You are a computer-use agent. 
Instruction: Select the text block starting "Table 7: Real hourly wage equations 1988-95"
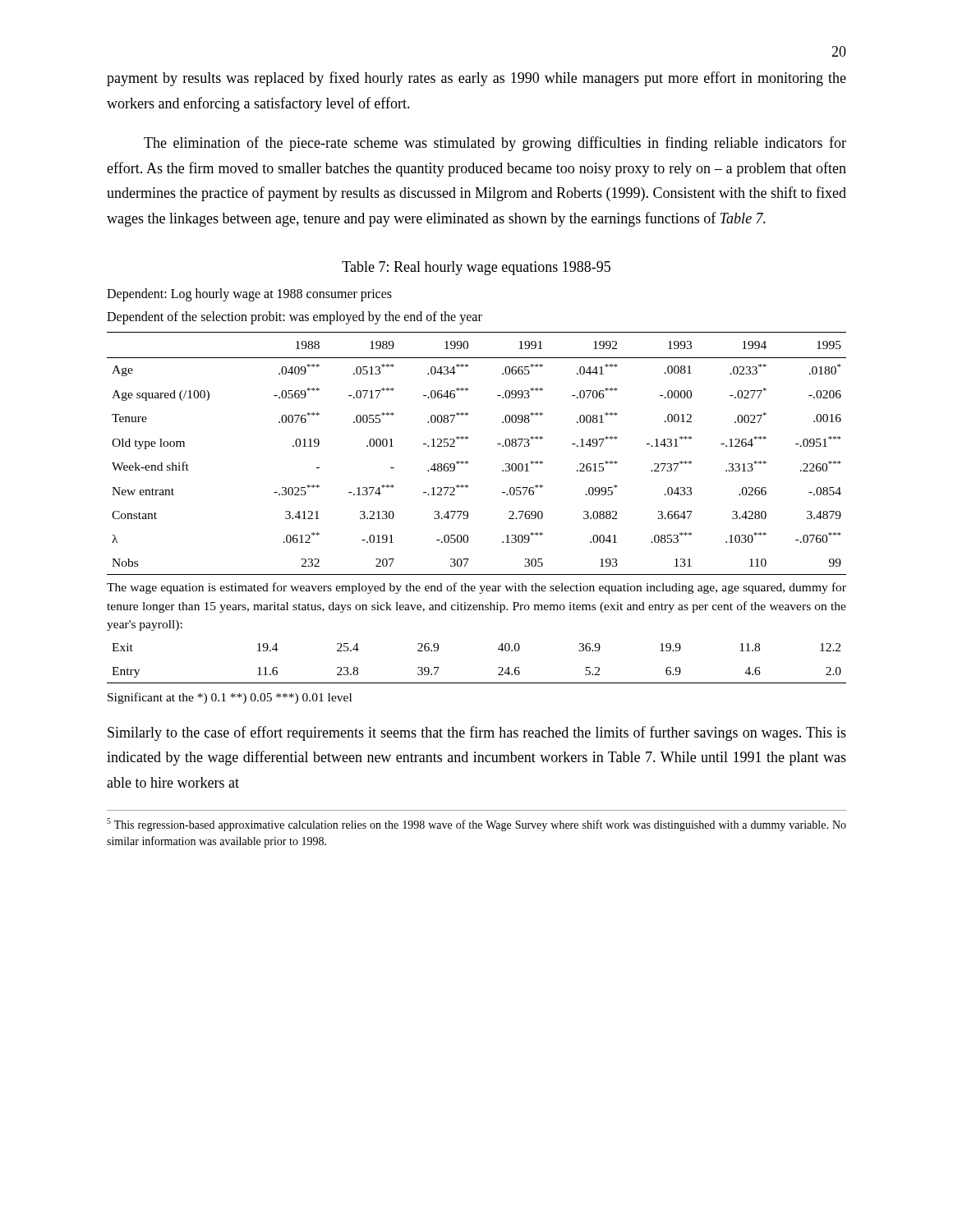click(x=476, y=267)
